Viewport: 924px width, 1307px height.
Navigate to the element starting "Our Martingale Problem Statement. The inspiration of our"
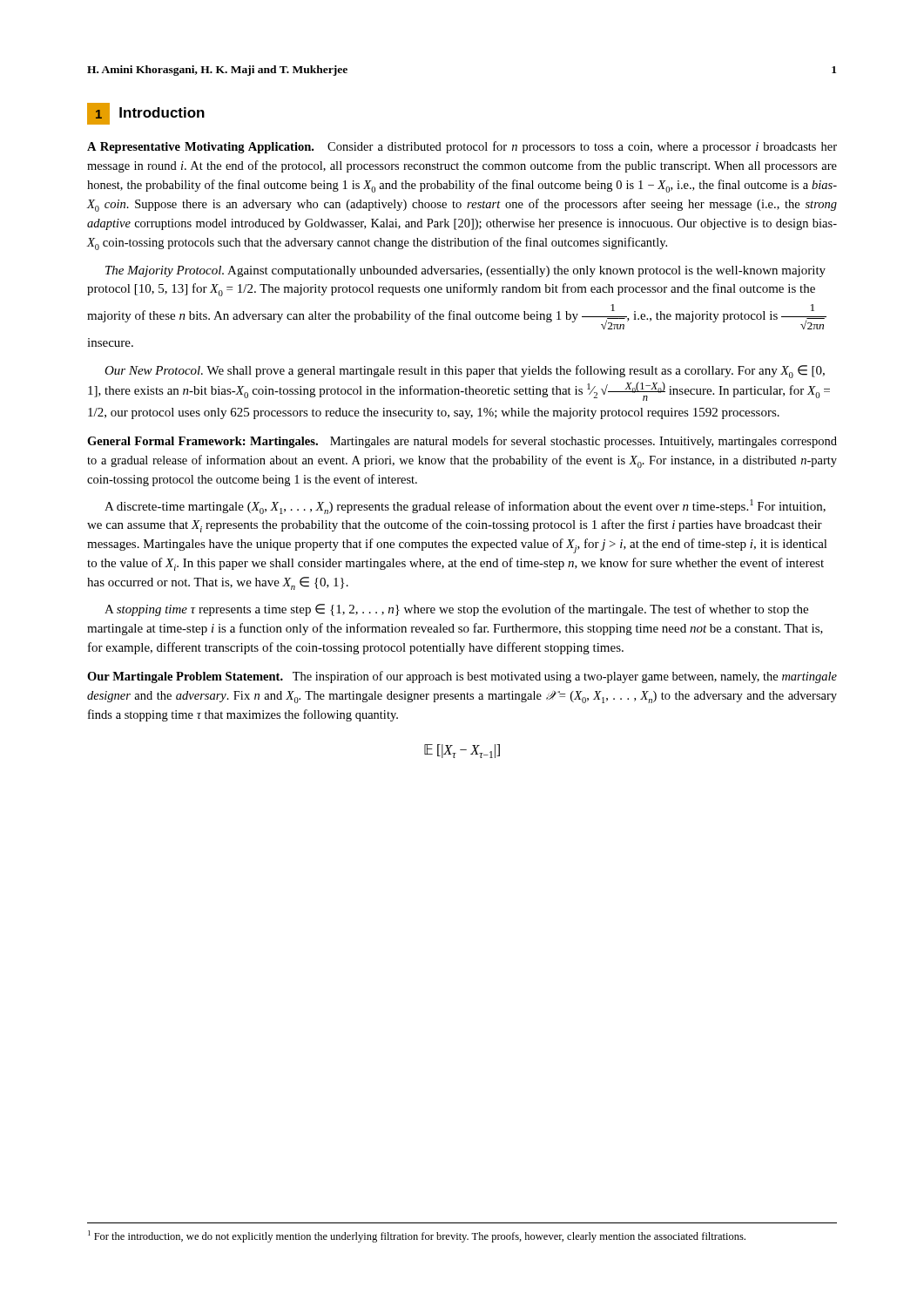pos(462,695)
